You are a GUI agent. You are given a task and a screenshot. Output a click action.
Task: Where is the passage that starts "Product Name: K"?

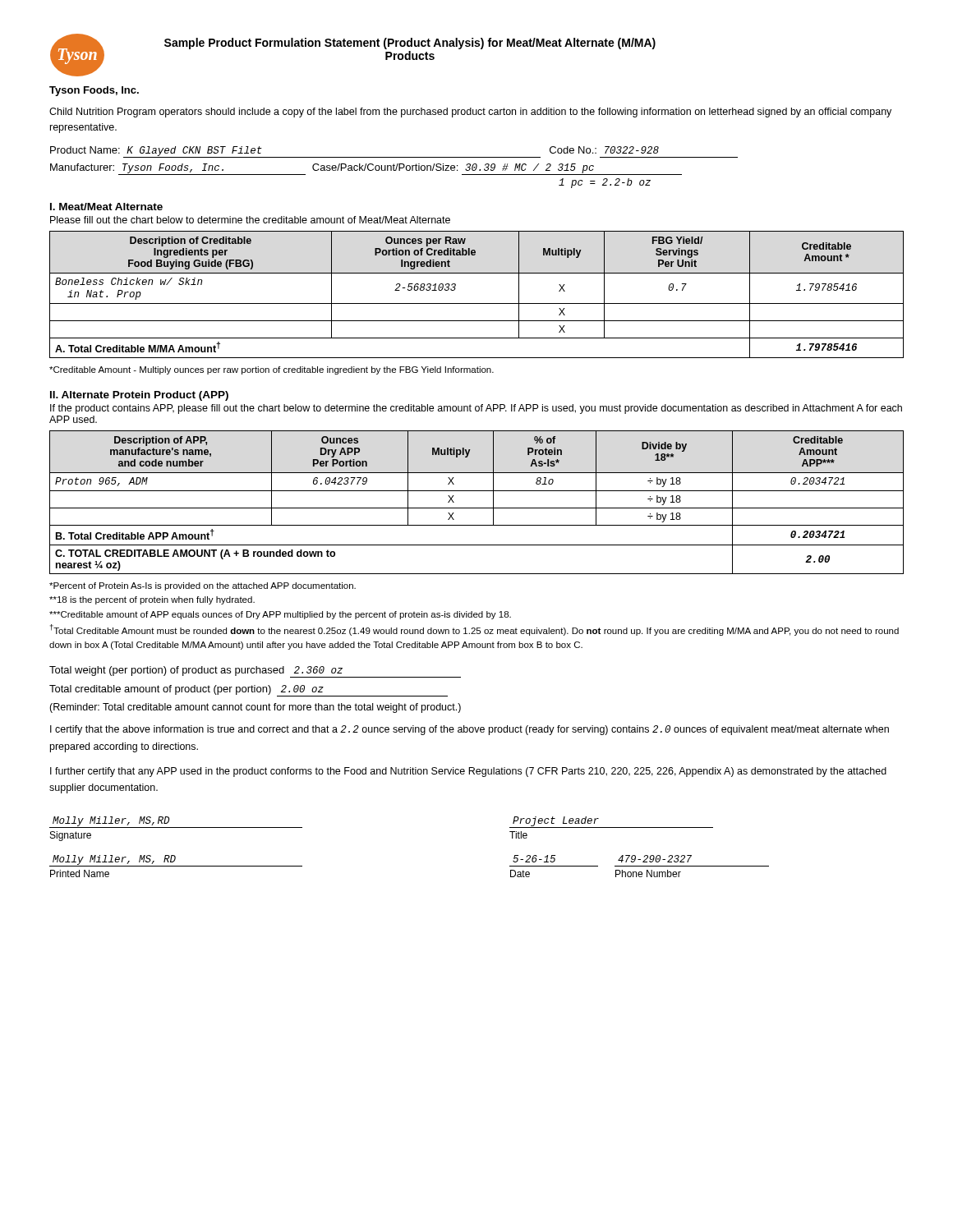click(394, 150)
